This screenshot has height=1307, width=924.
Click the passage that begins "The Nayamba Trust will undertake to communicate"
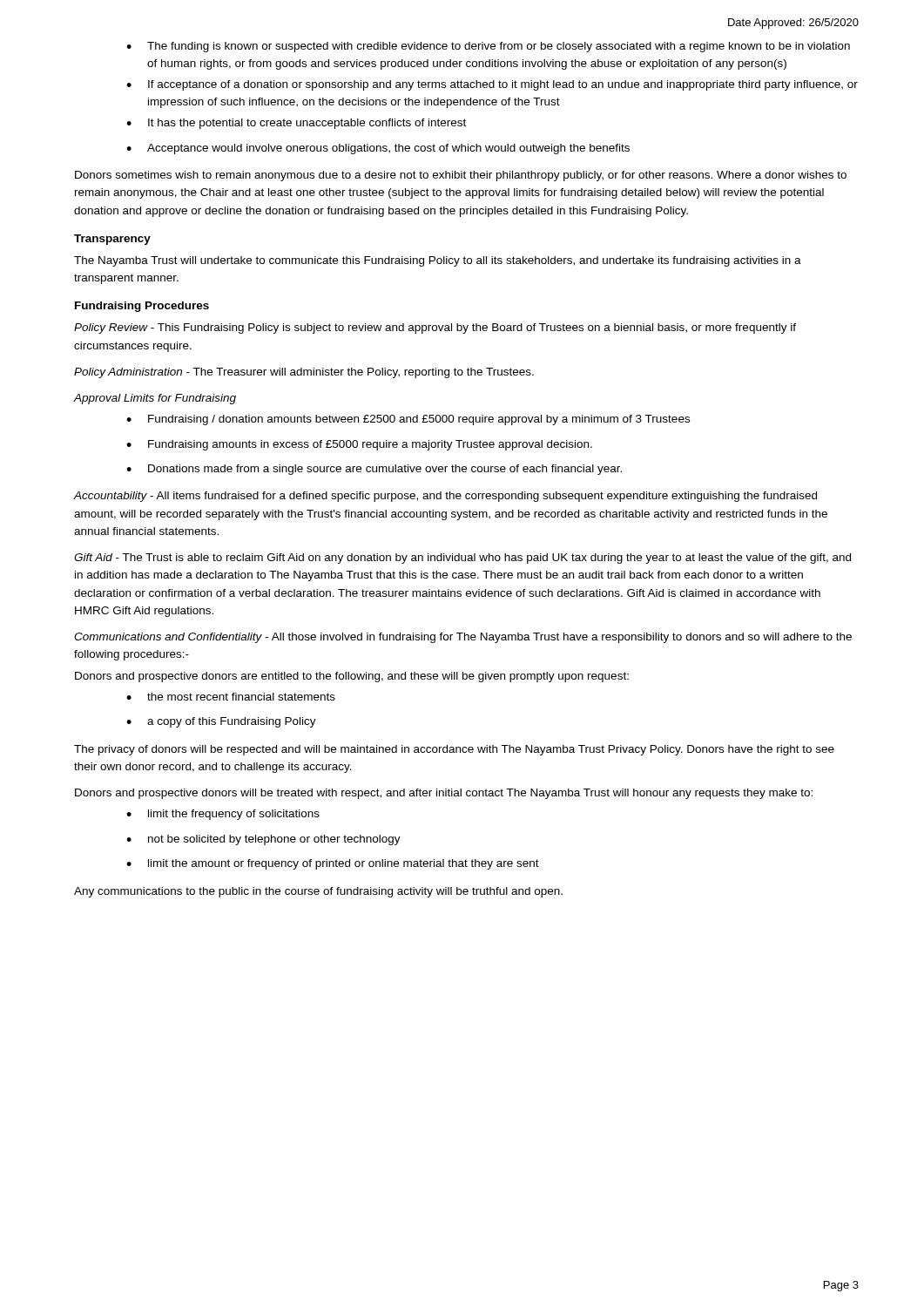click(x=437, y=269)
